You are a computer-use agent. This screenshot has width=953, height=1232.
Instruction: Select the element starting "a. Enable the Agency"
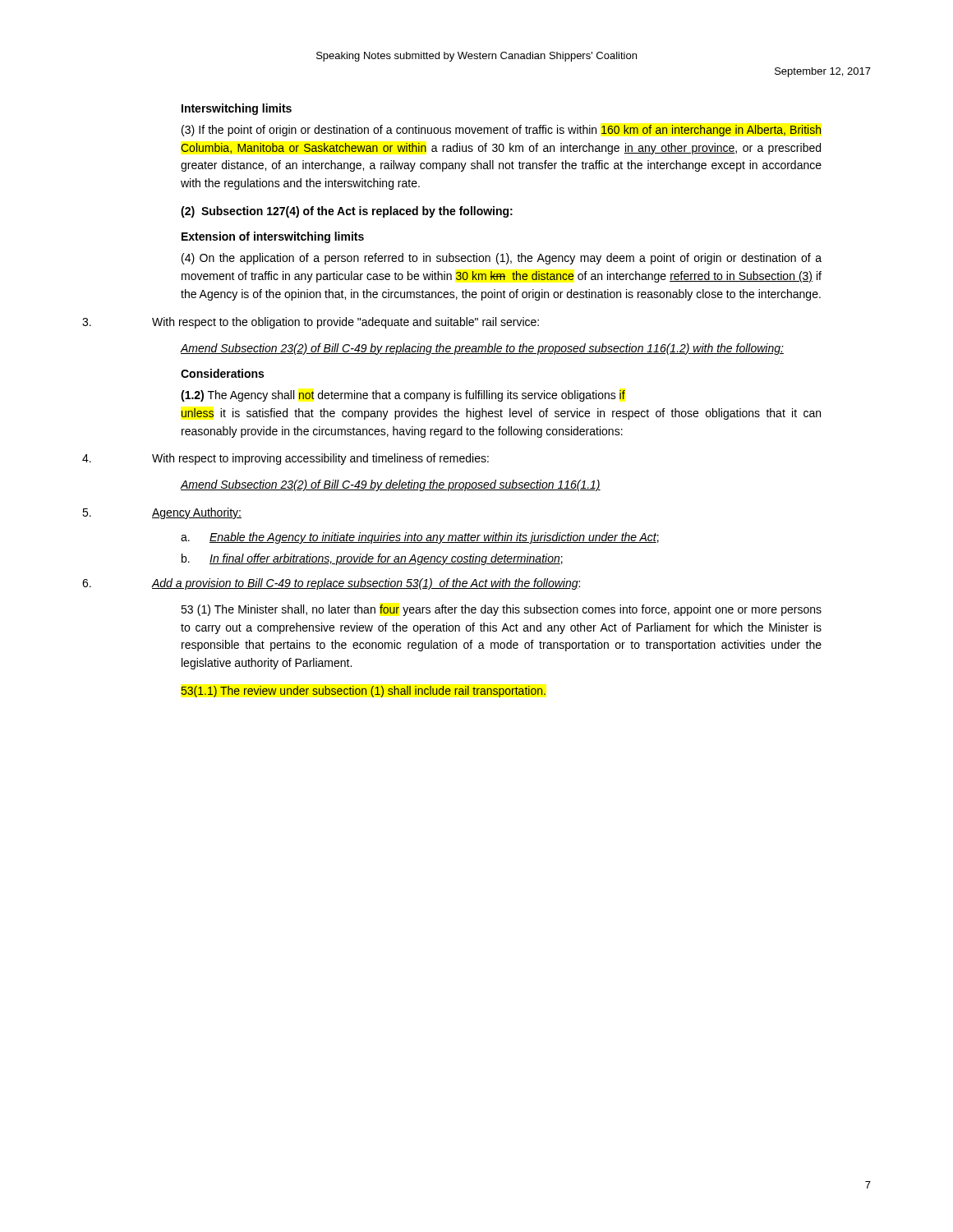pyautogui.click(x=501, y=537)
